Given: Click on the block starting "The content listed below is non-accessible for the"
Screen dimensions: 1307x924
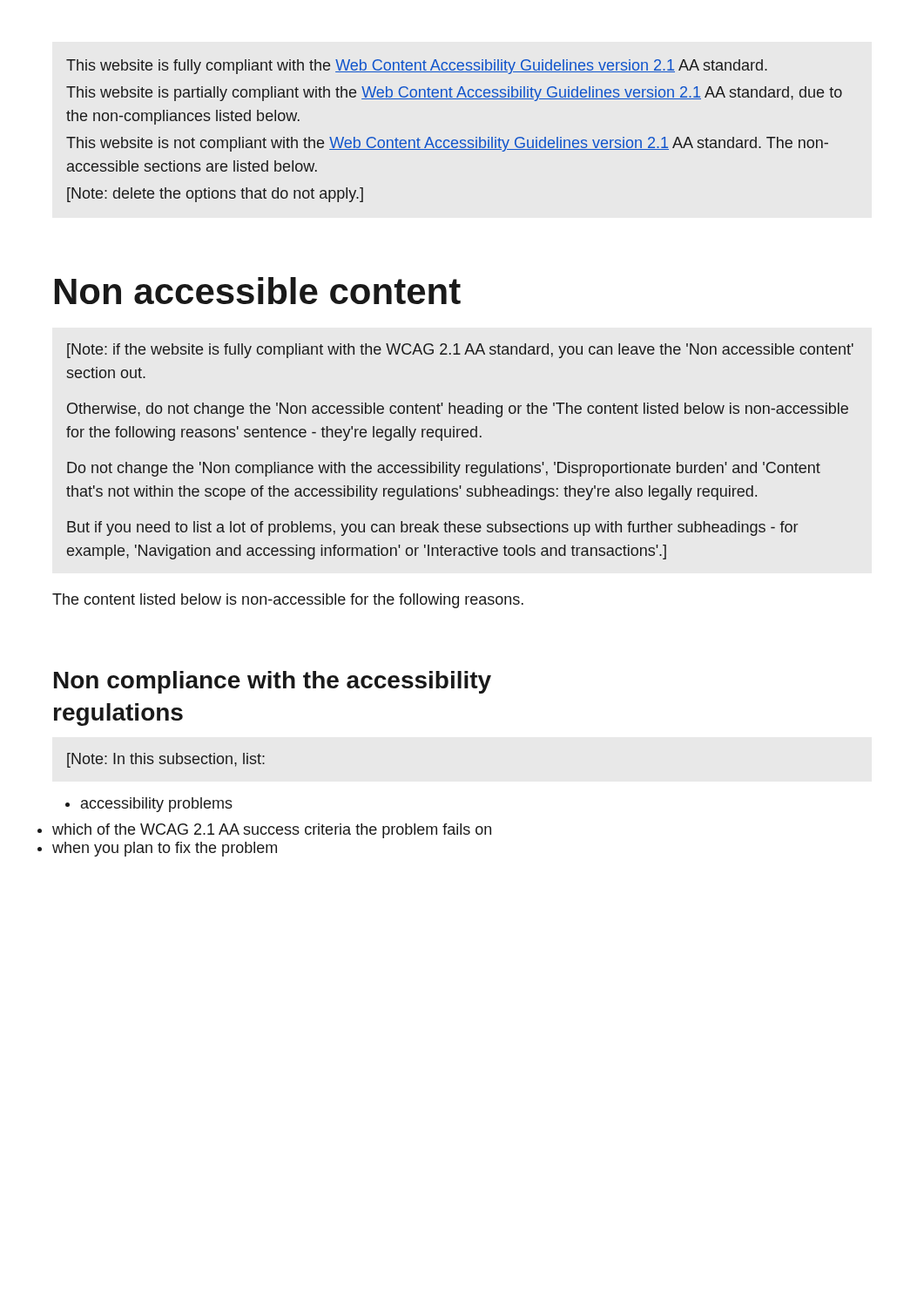Looking at the screenshot, I should [462, 600].
